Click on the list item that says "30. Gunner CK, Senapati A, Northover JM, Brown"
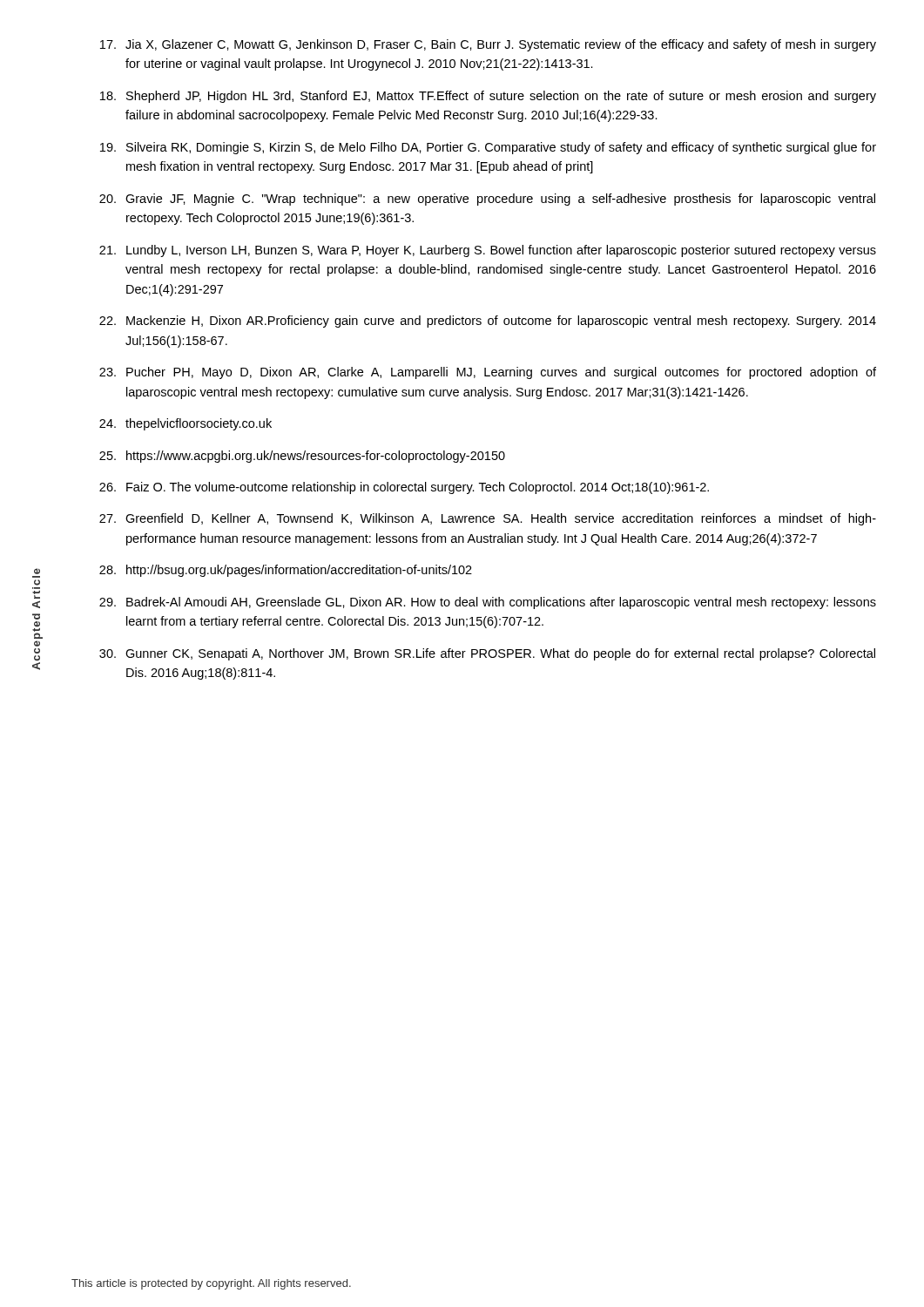The width and height of the screenshot is (924, 1307). (474, 663)
